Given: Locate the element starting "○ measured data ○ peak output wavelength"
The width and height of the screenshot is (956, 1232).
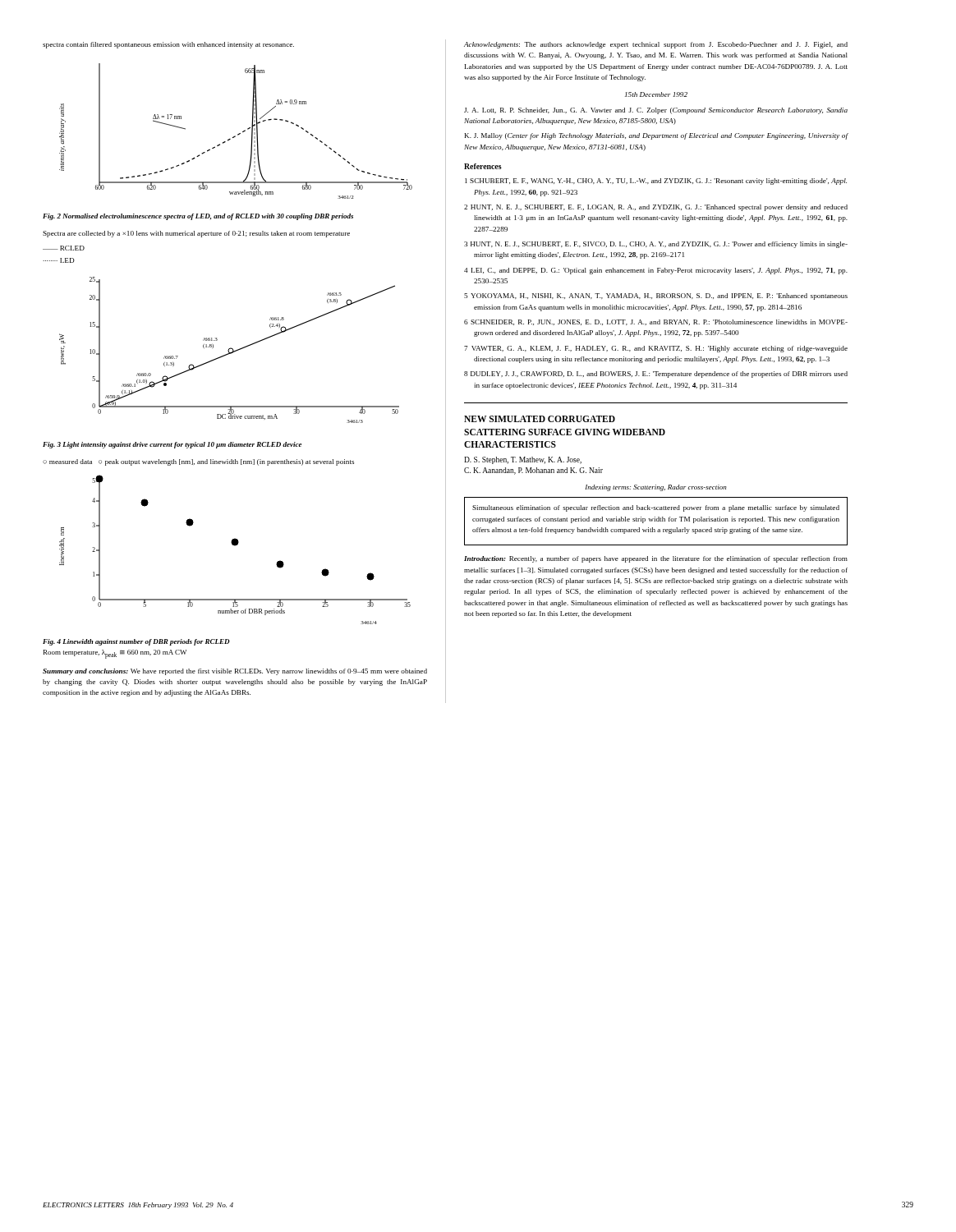Looking at the screenshot, I should (x=235, y=462).
